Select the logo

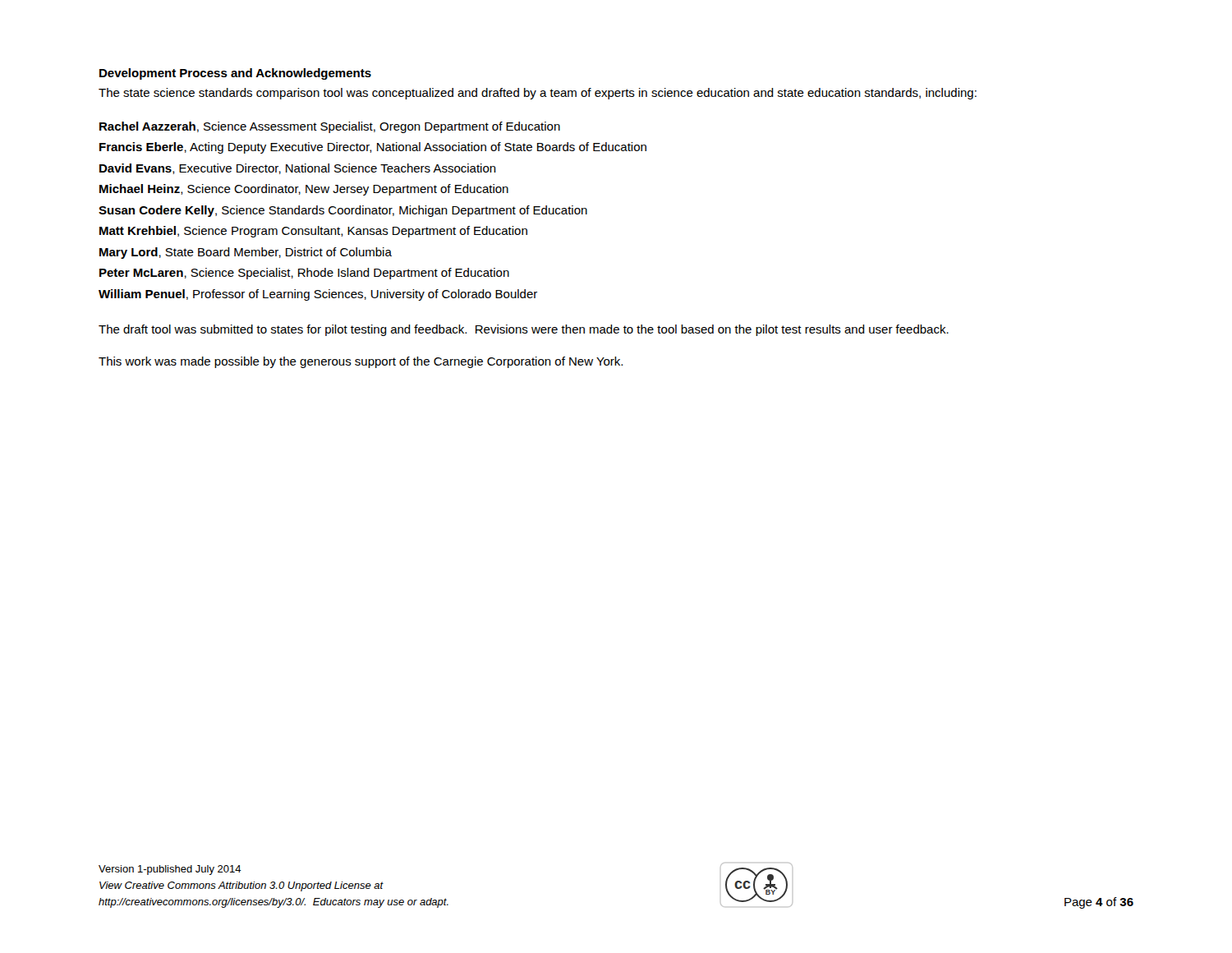756,886
